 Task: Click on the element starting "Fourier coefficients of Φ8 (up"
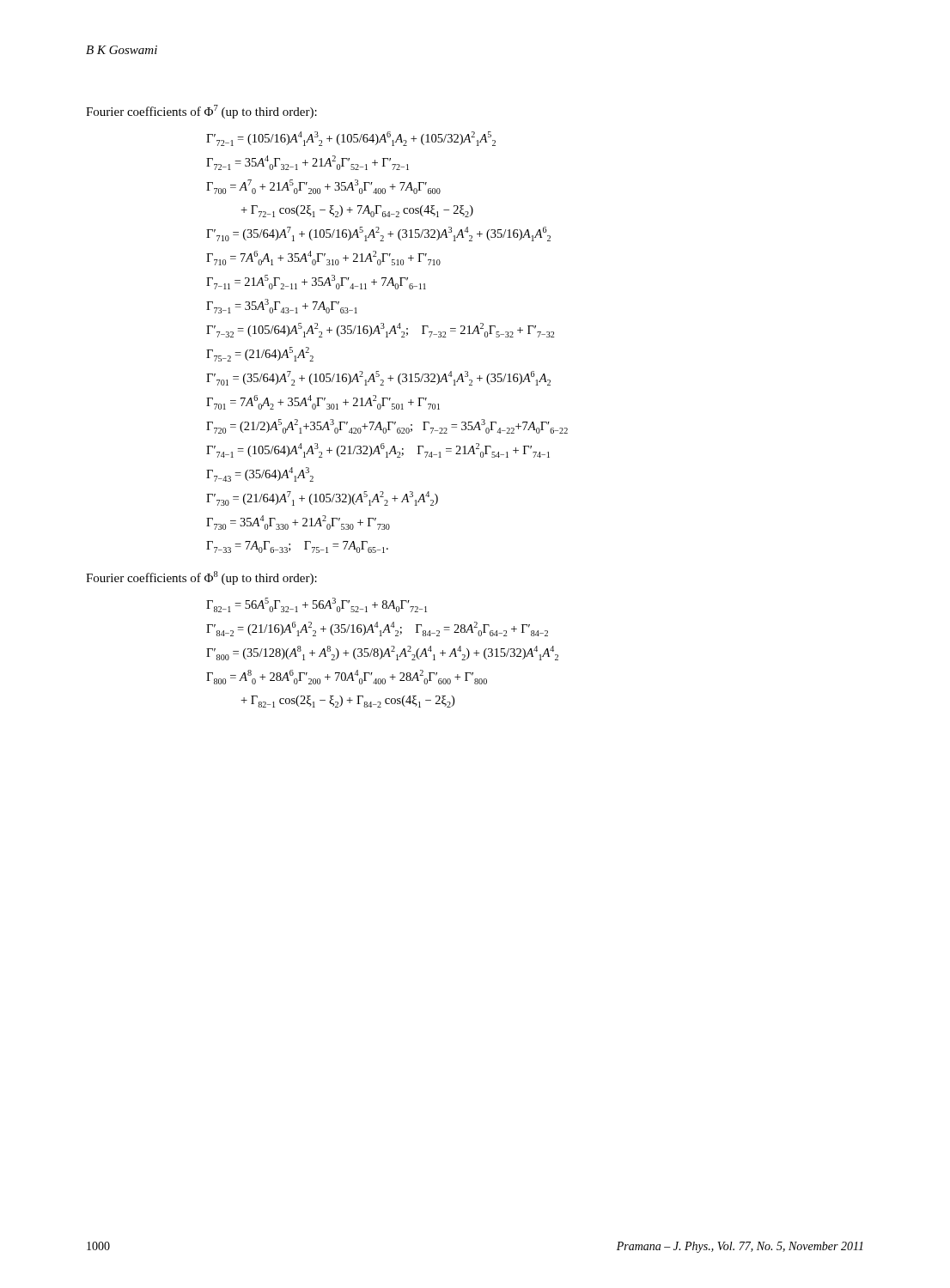pyautogui.click(x=202, y=577)
